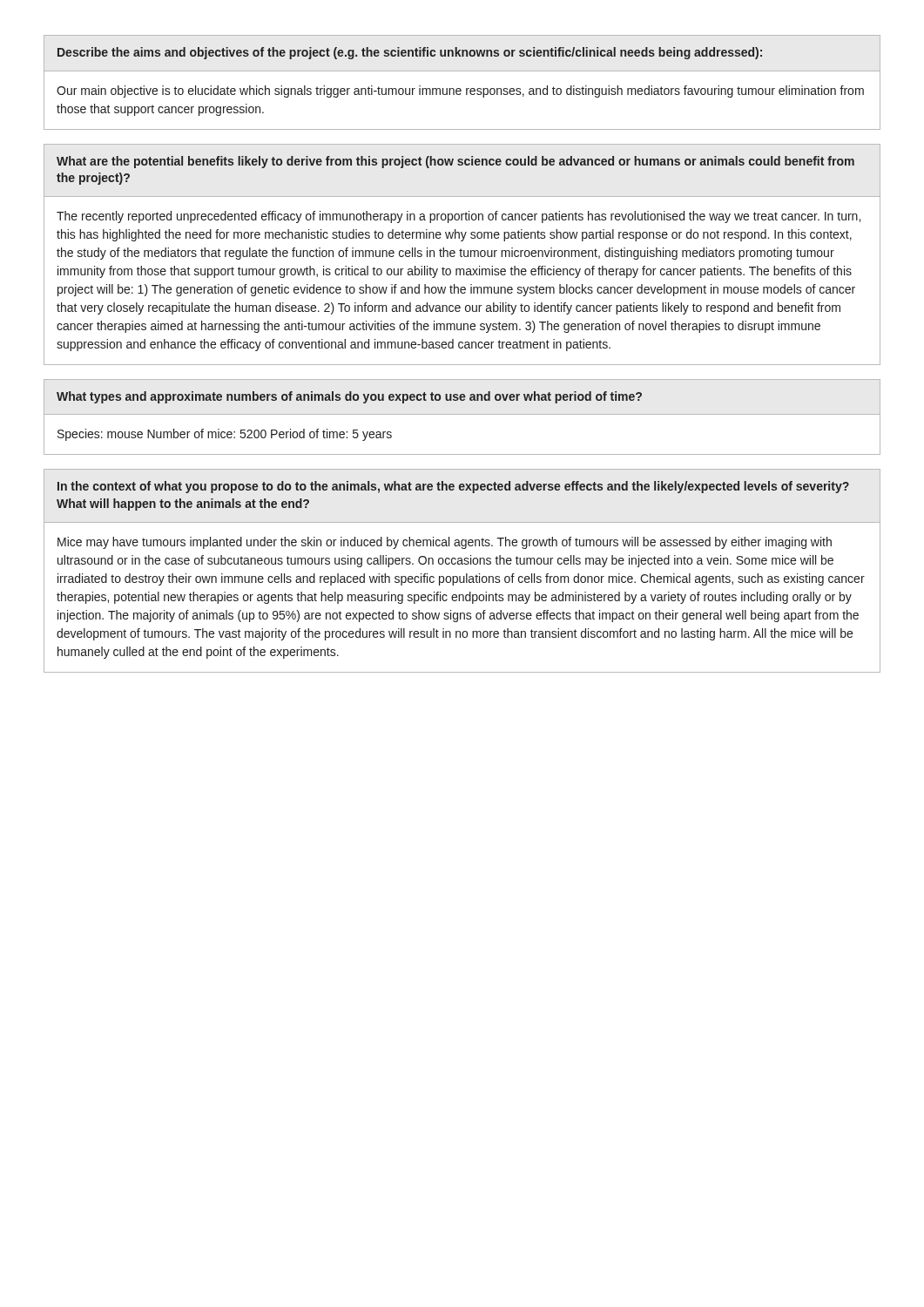Click on the region starting "What are the potential benefits"

pos(456,169)
